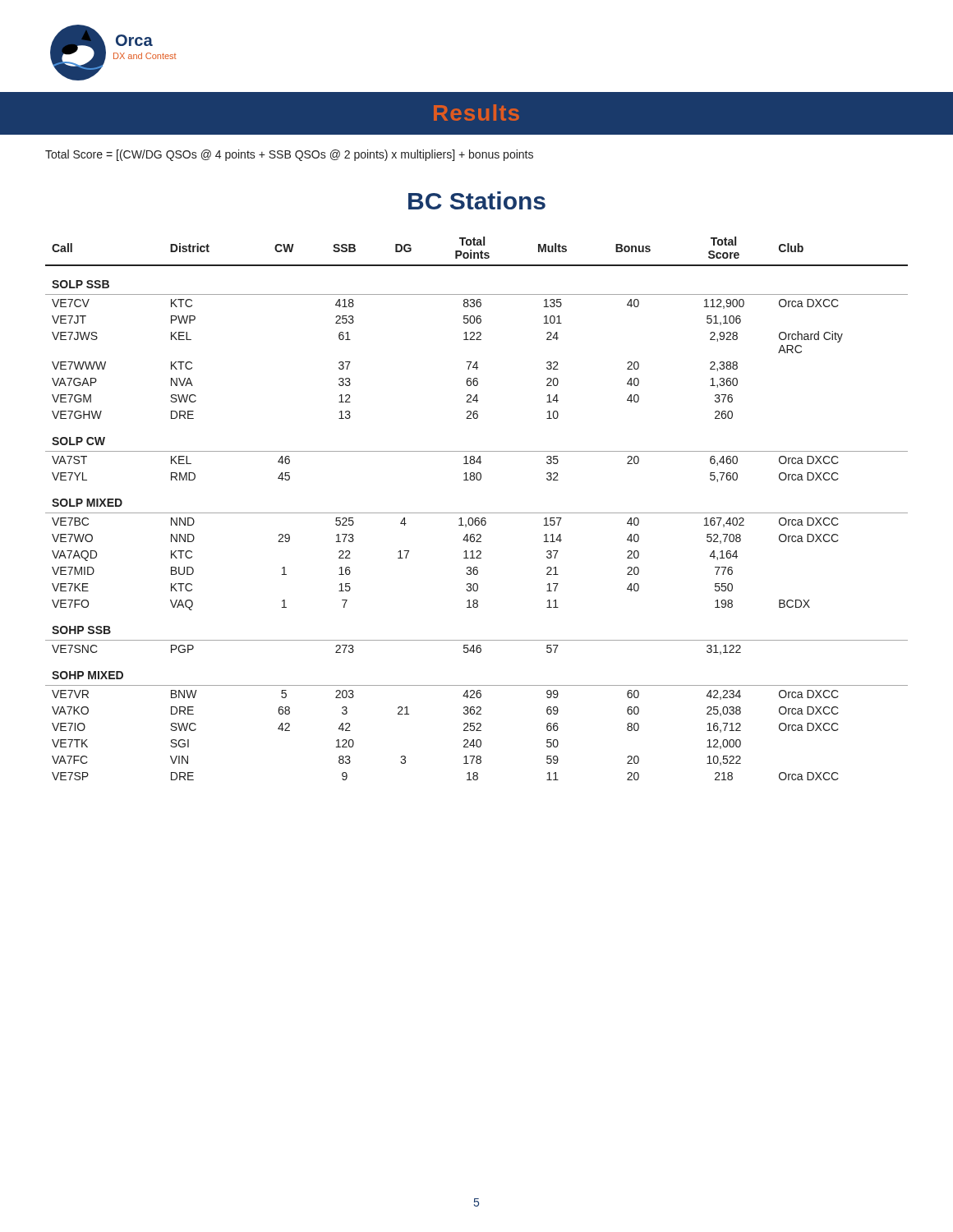Click on the table containing "Orca DXCC"
The height and width of the screenshot is (1232, 953).
476,508
